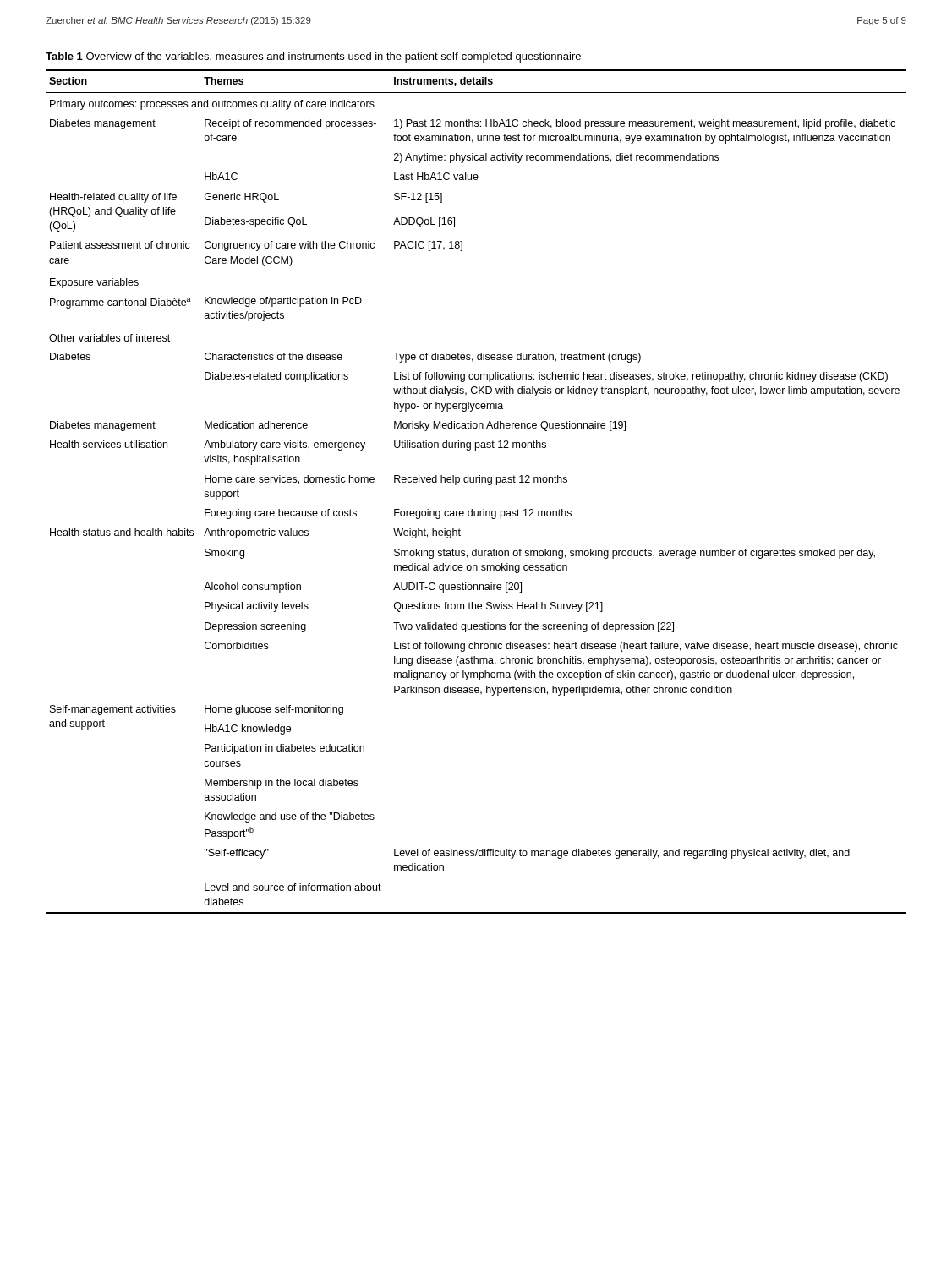
Task: Locate the caption
Action: click(x=313, y=56)
